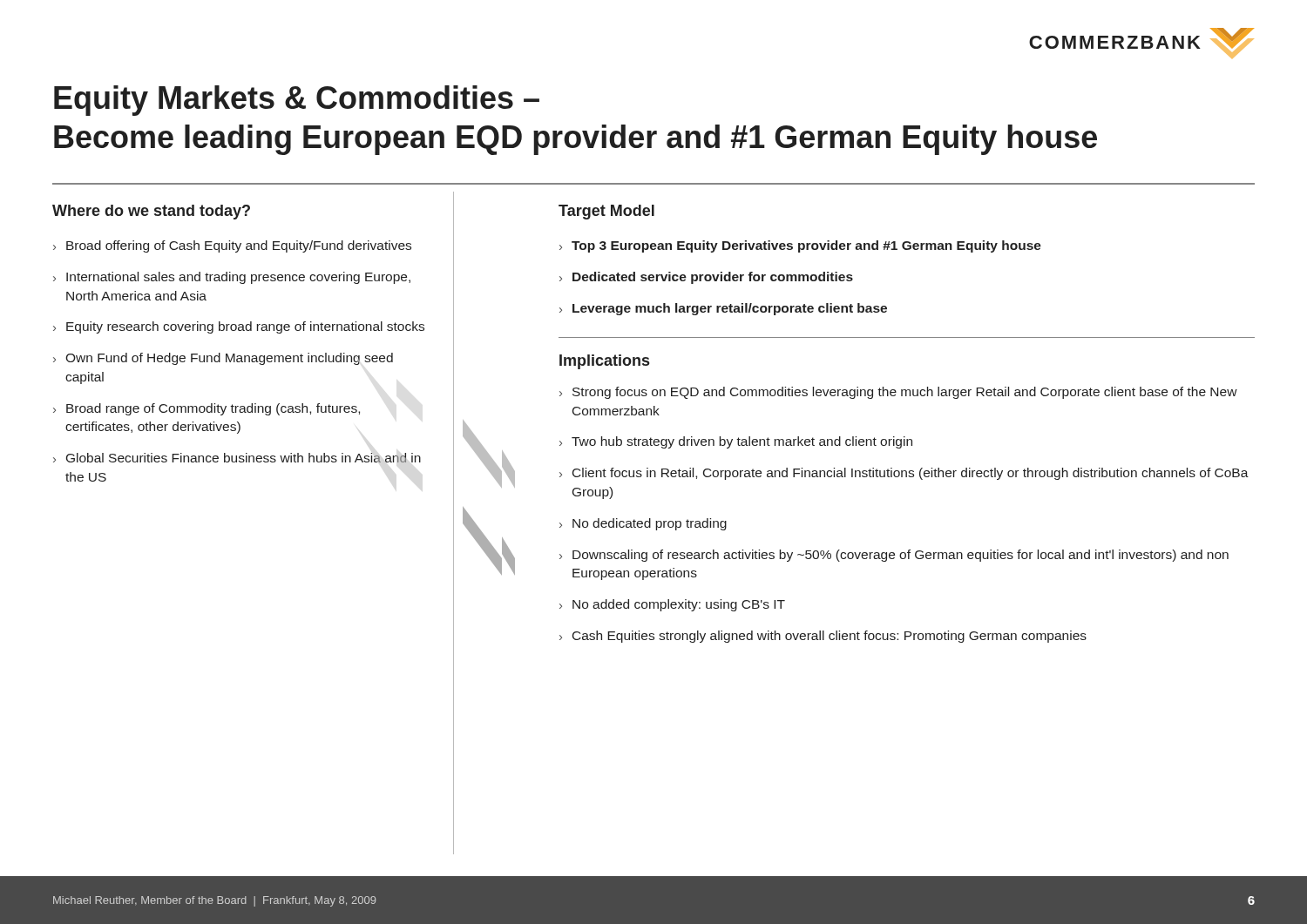
Task: Find the section header that says "Target Model"
Action: pyautogui.click(x=607, y=211)
